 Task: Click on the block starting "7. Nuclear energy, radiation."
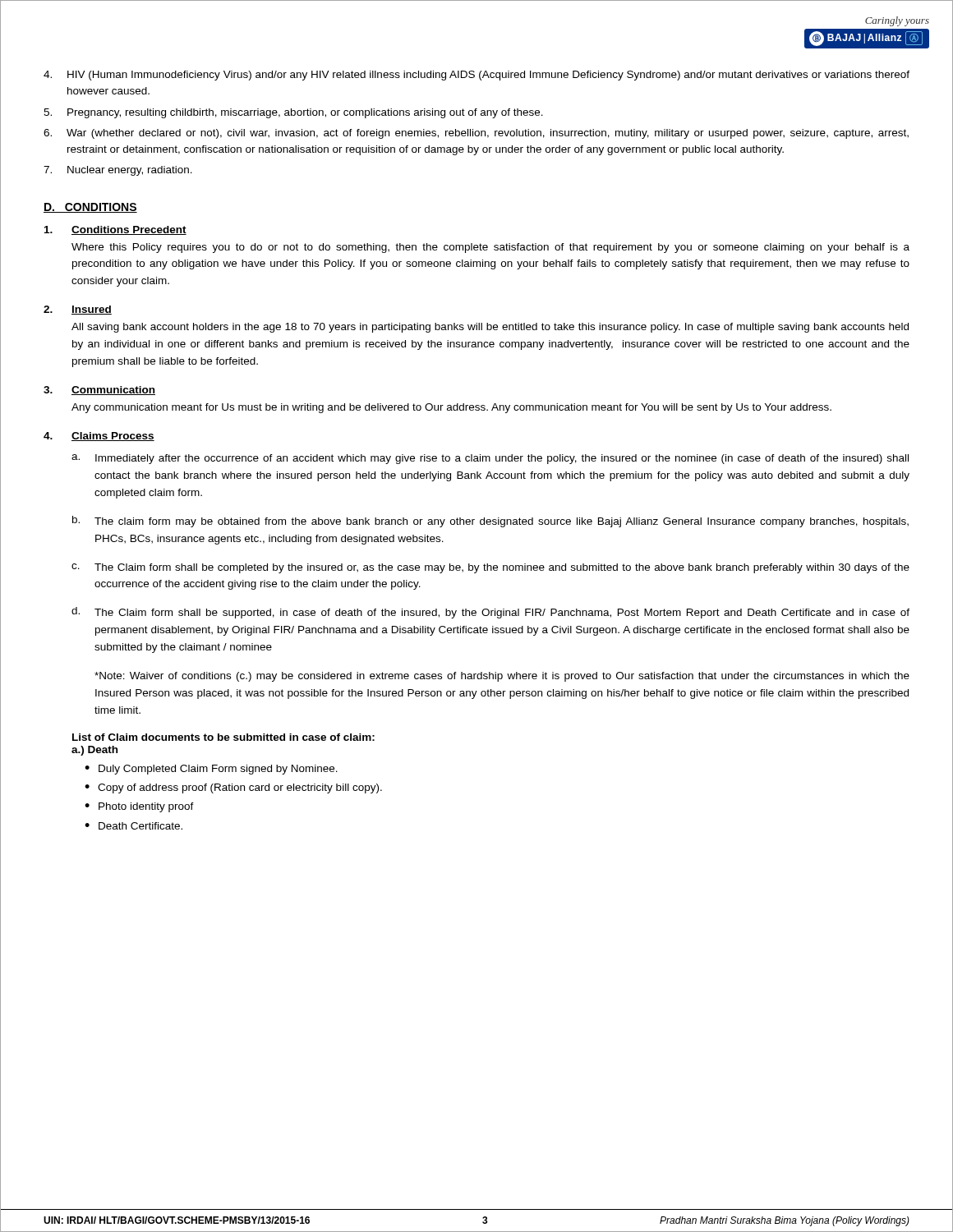coord(118,171)
